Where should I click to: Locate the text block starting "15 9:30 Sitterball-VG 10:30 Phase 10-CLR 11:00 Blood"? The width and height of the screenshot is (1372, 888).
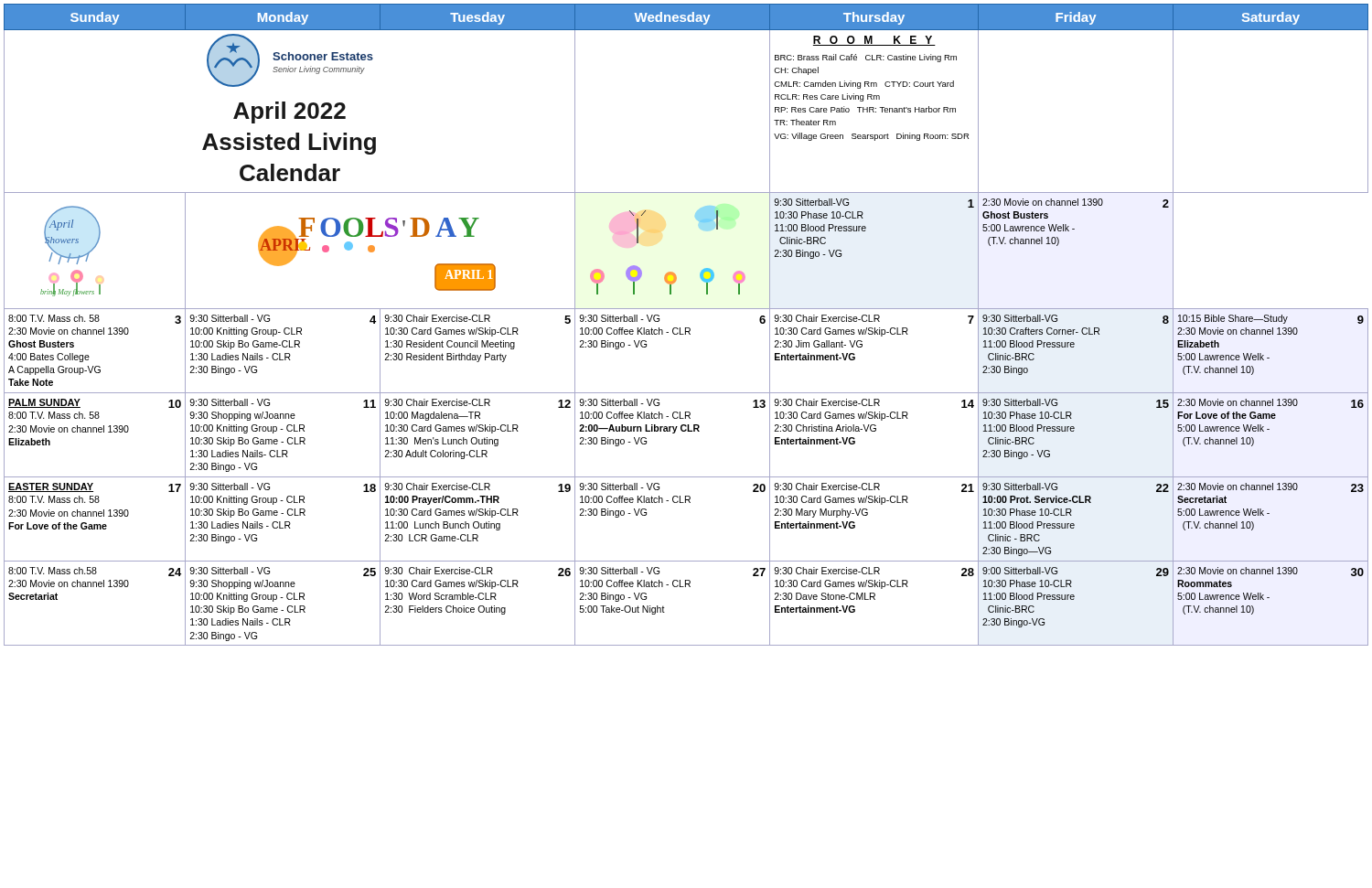(1076, 427)
